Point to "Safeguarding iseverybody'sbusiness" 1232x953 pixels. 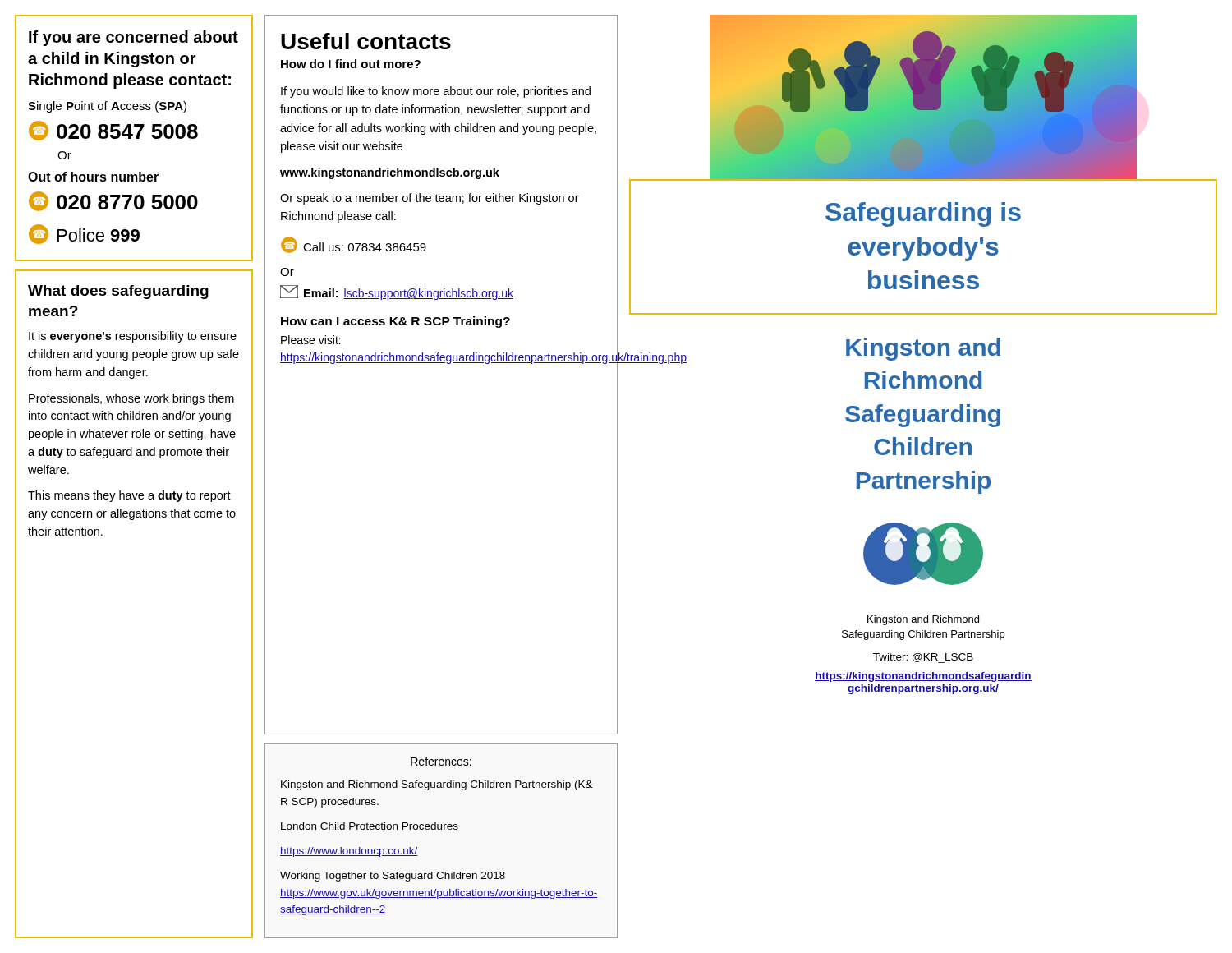(x=923, y=247)
